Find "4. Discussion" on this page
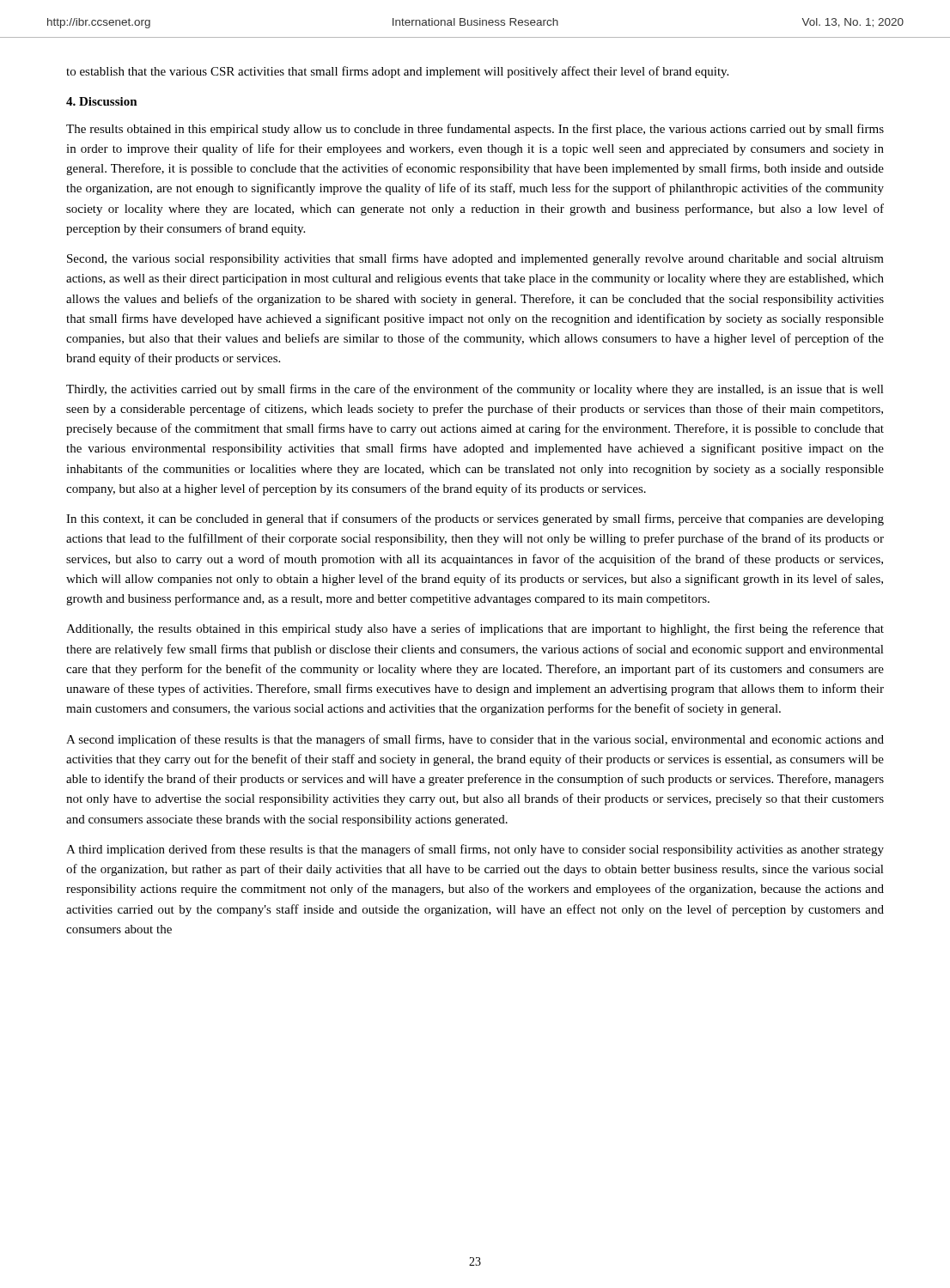 (102, 102)
